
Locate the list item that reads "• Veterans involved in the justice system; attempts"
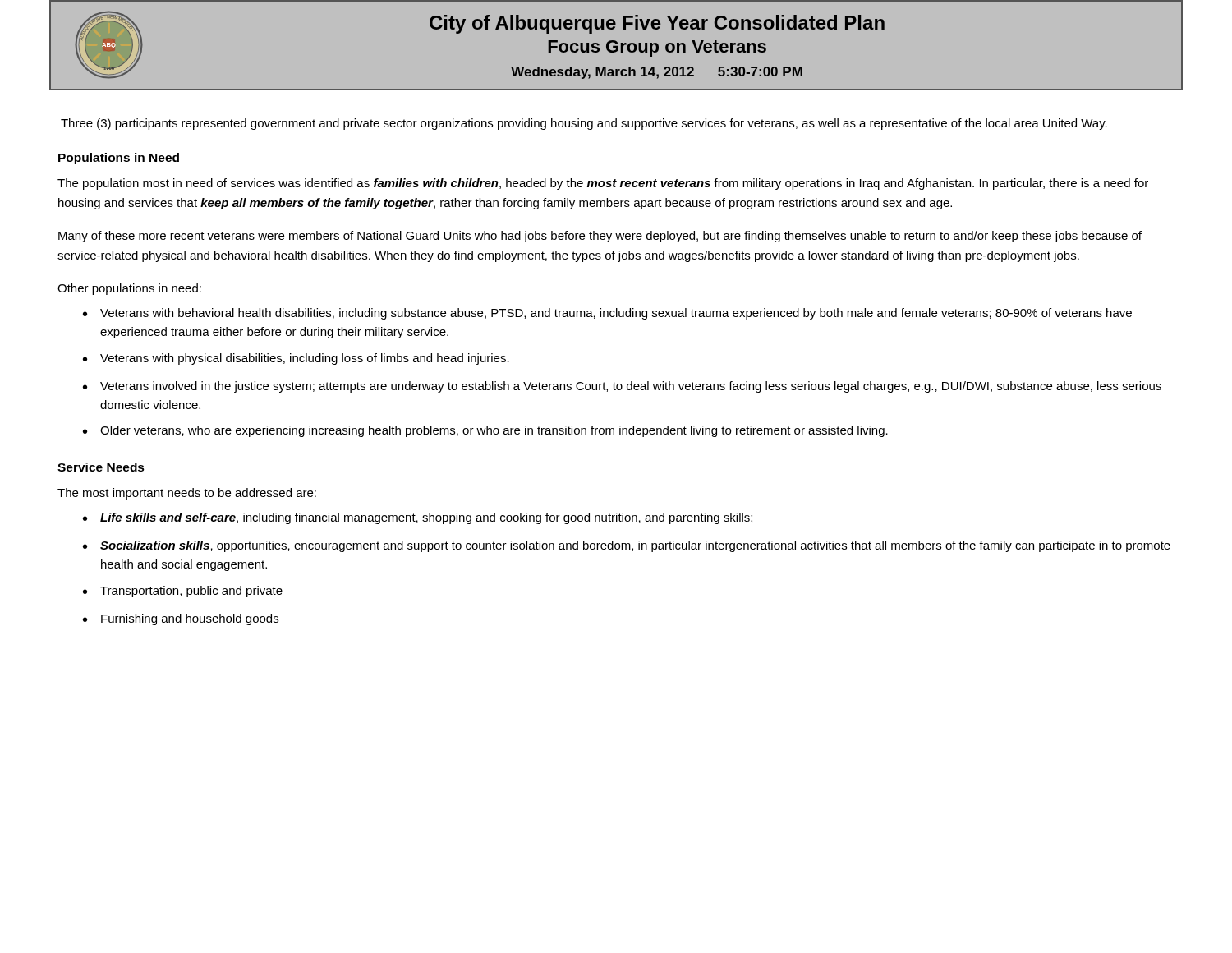pyautogui.click(x=628, y=395)
